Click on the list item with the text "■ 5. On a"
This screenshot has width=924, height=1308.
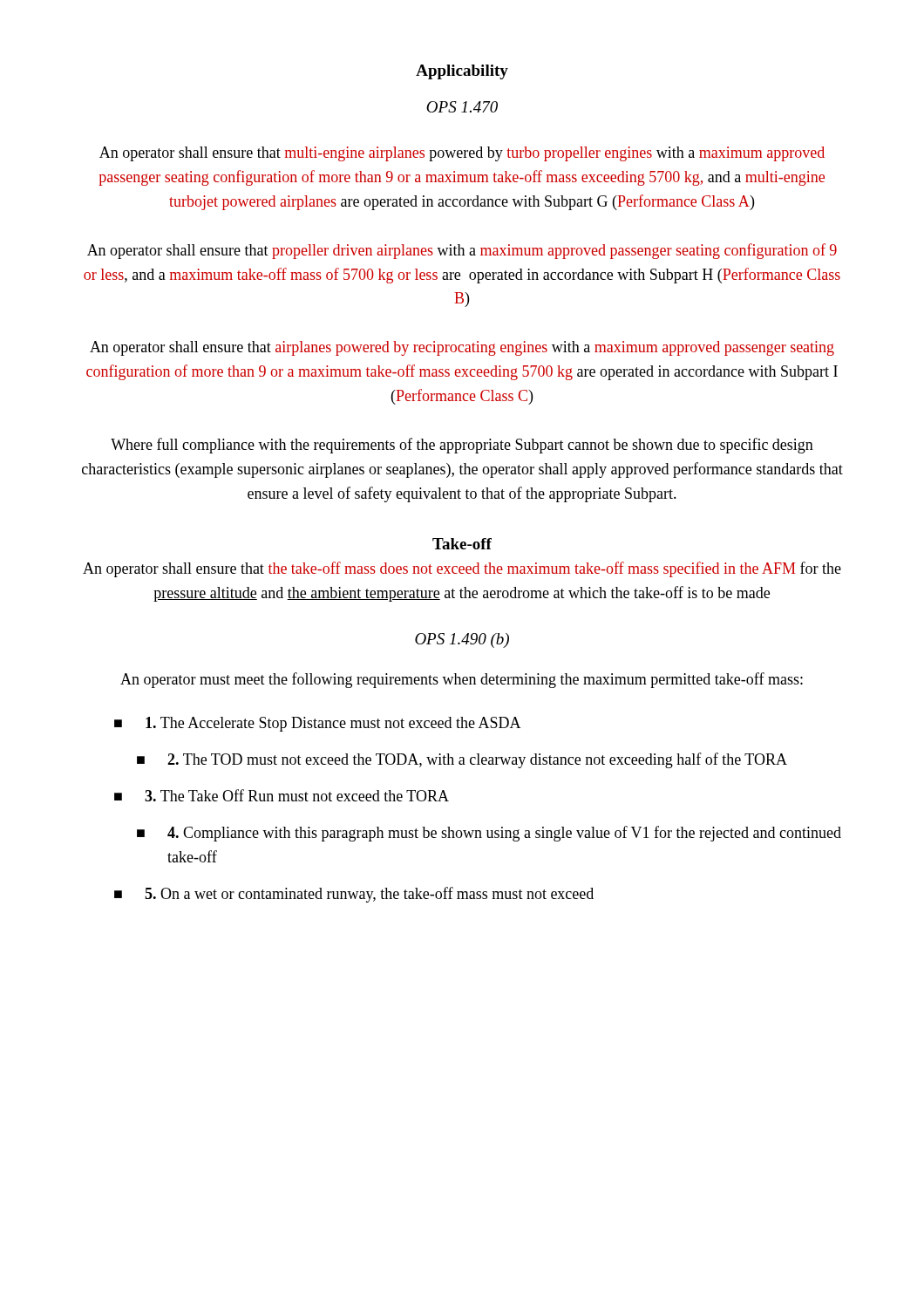(x=475, y=894)
